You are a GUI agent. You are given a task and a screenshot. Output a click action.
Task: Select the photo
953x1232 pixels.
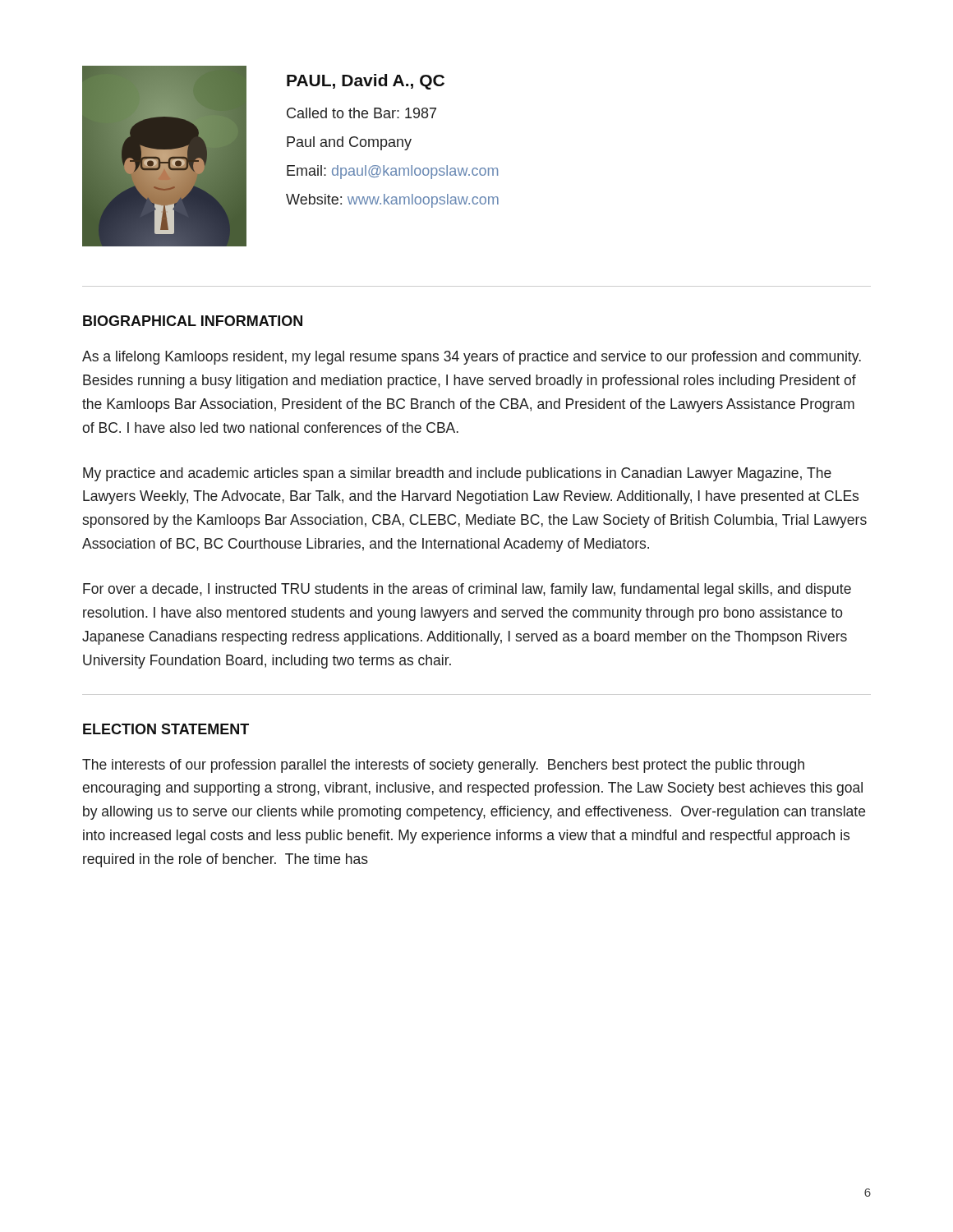(164, 156)
